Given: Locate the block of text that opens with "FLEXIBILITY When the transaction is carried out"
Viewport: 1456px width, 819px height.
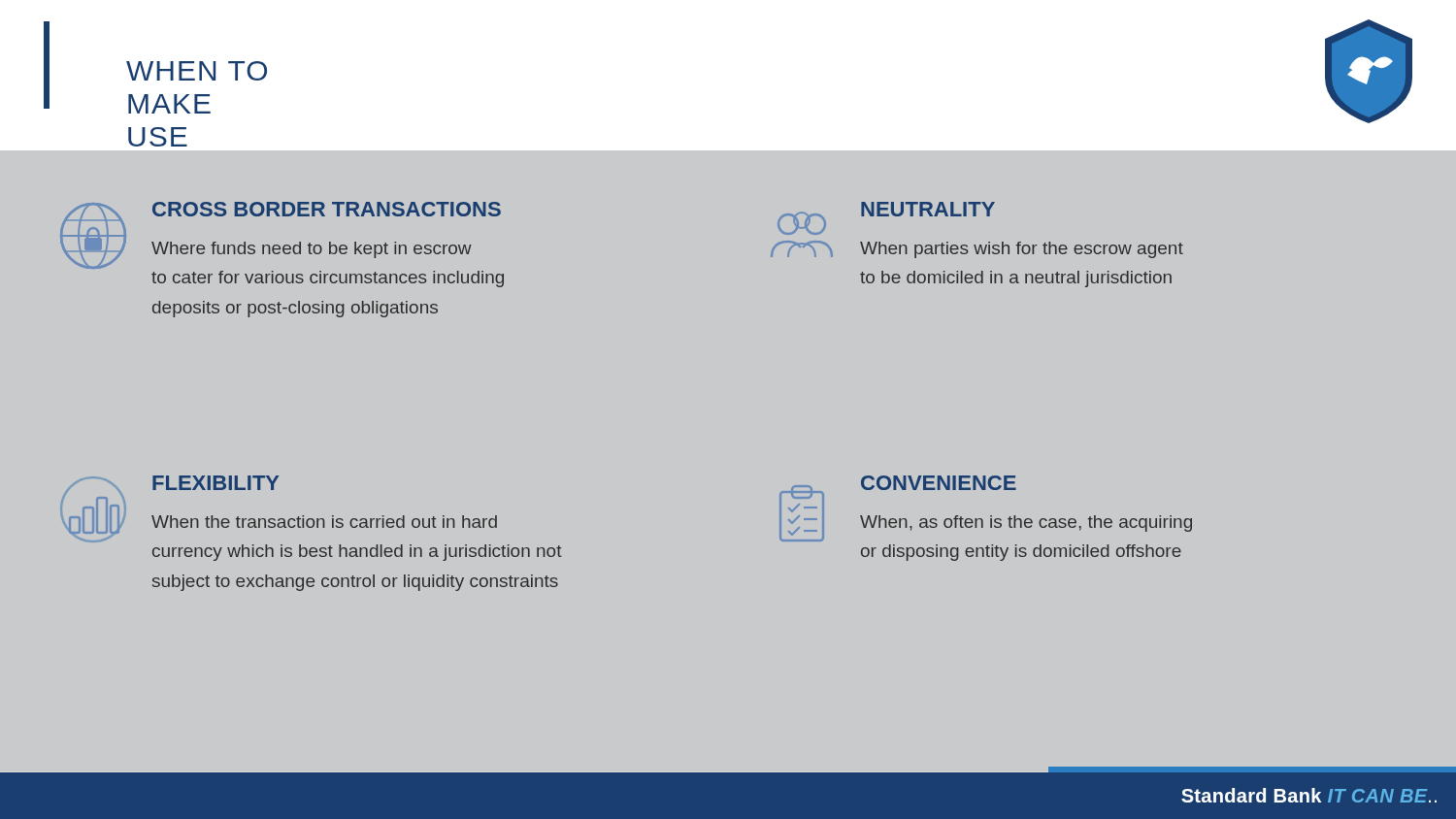Looking at the screenshot, I should [x=310, y=533].
